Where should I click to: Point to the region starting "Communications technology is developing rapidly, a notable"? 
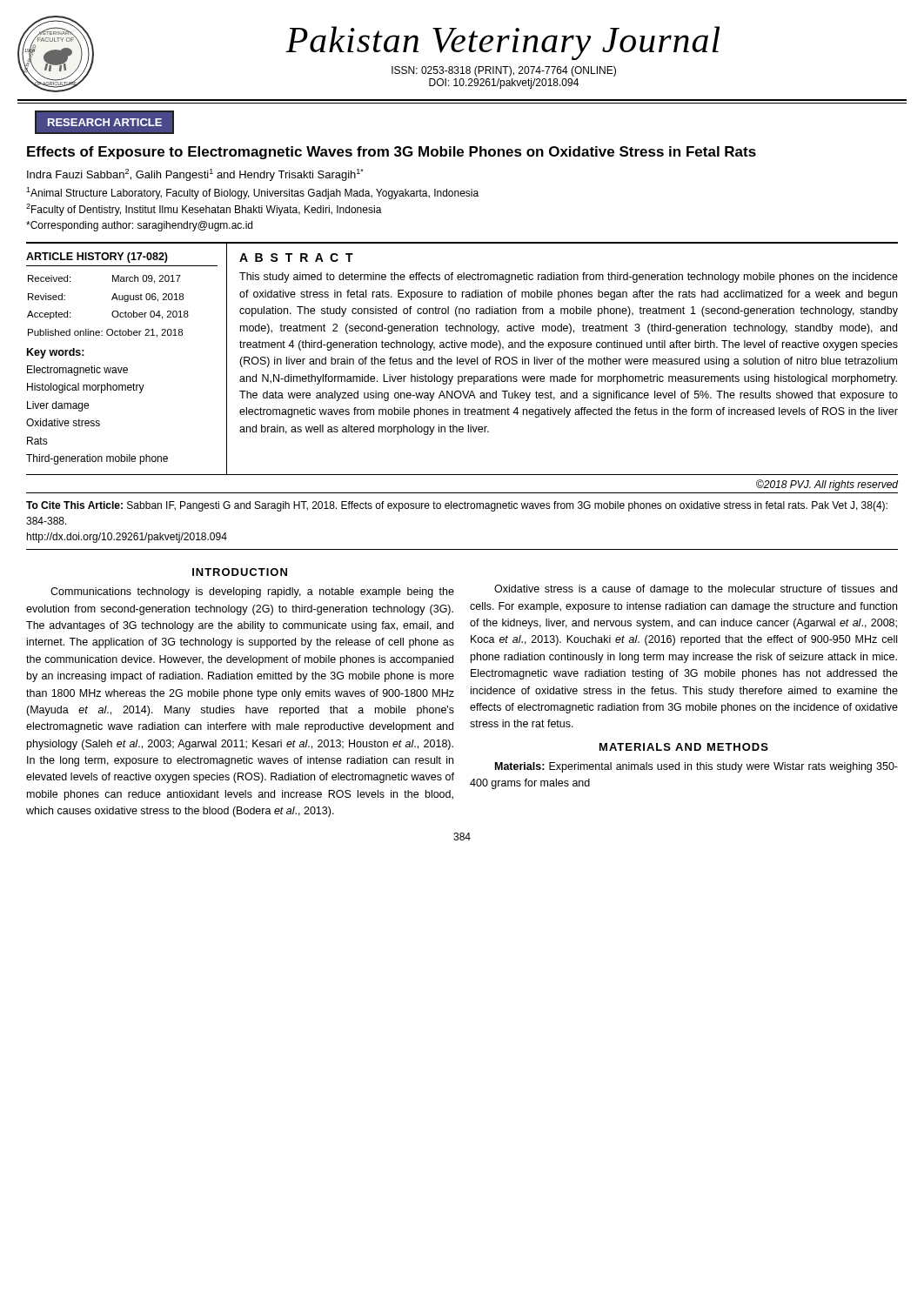tap(240, 702)
